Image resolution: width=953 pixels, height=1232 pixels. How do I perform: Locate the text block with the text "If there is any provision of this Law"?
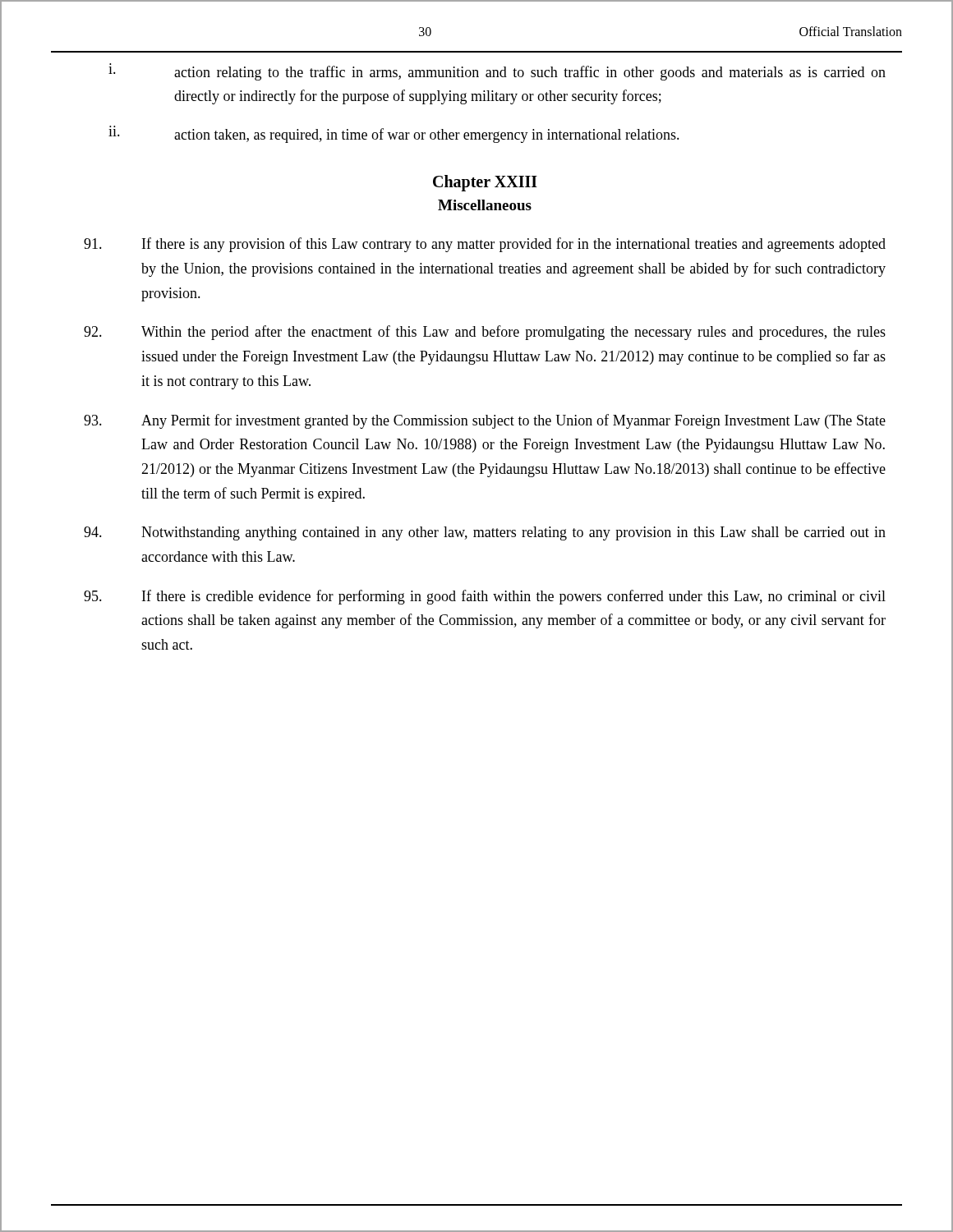click(485, 269)
